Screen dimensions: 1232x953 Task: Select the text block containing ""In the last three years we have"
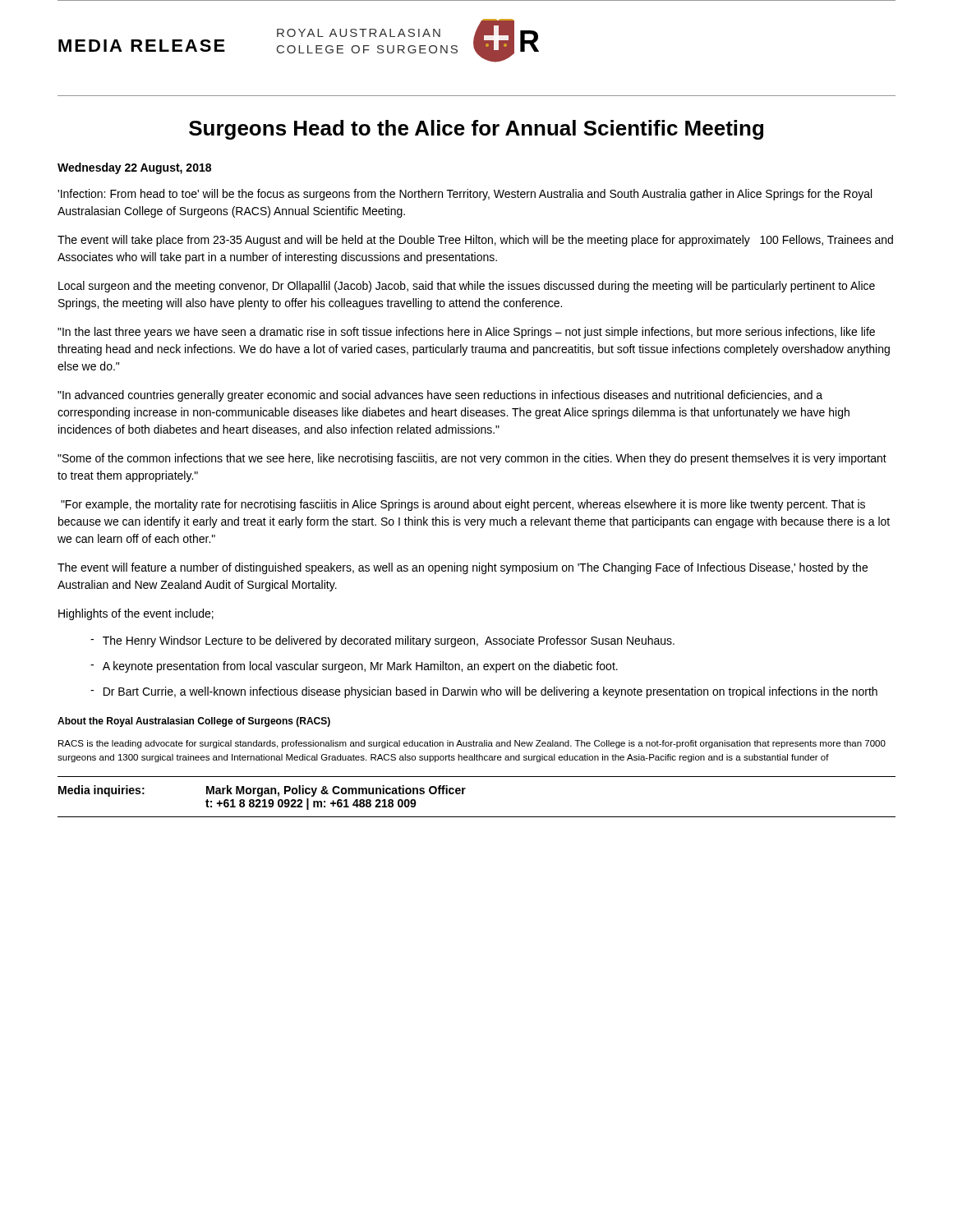[x=476, y=350]
